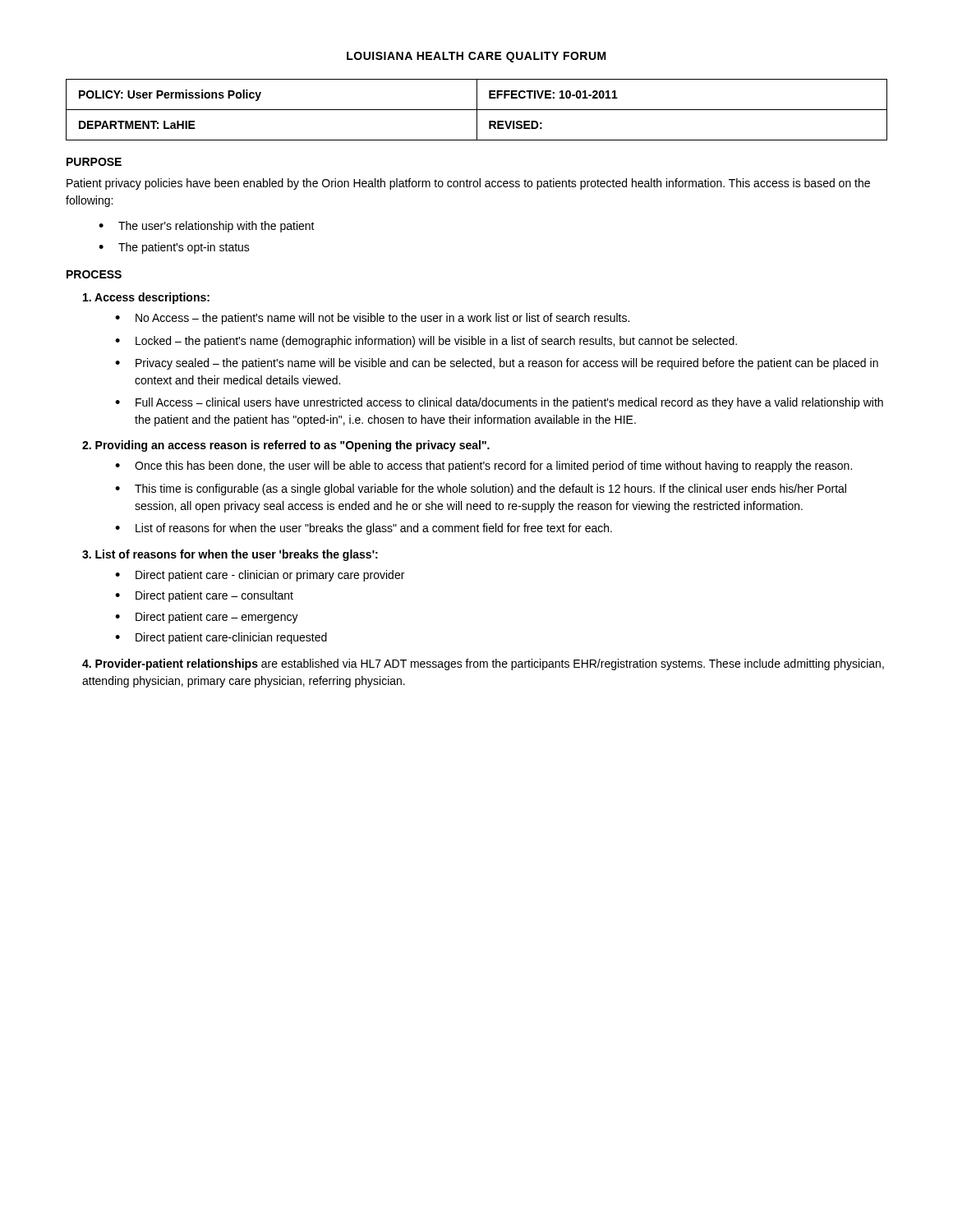Screen dimensions: 1232x953
Task: Locate the block starting "2. Providing an access"
Action: click(286, 445)
